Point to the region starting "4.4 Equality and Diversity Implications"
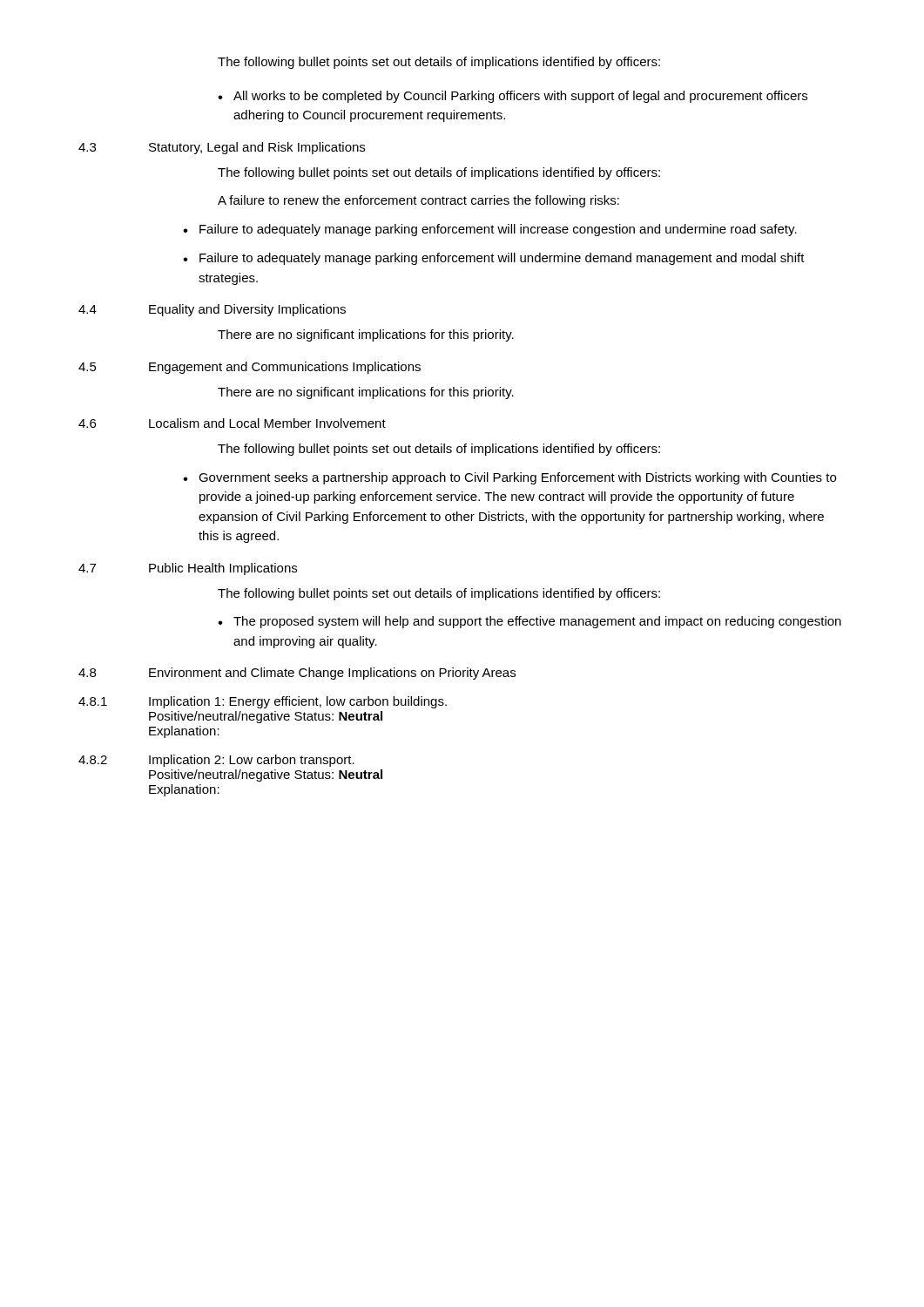Image resolution: width=924 pixels, height=1307 pixels. tap(212, 310)
